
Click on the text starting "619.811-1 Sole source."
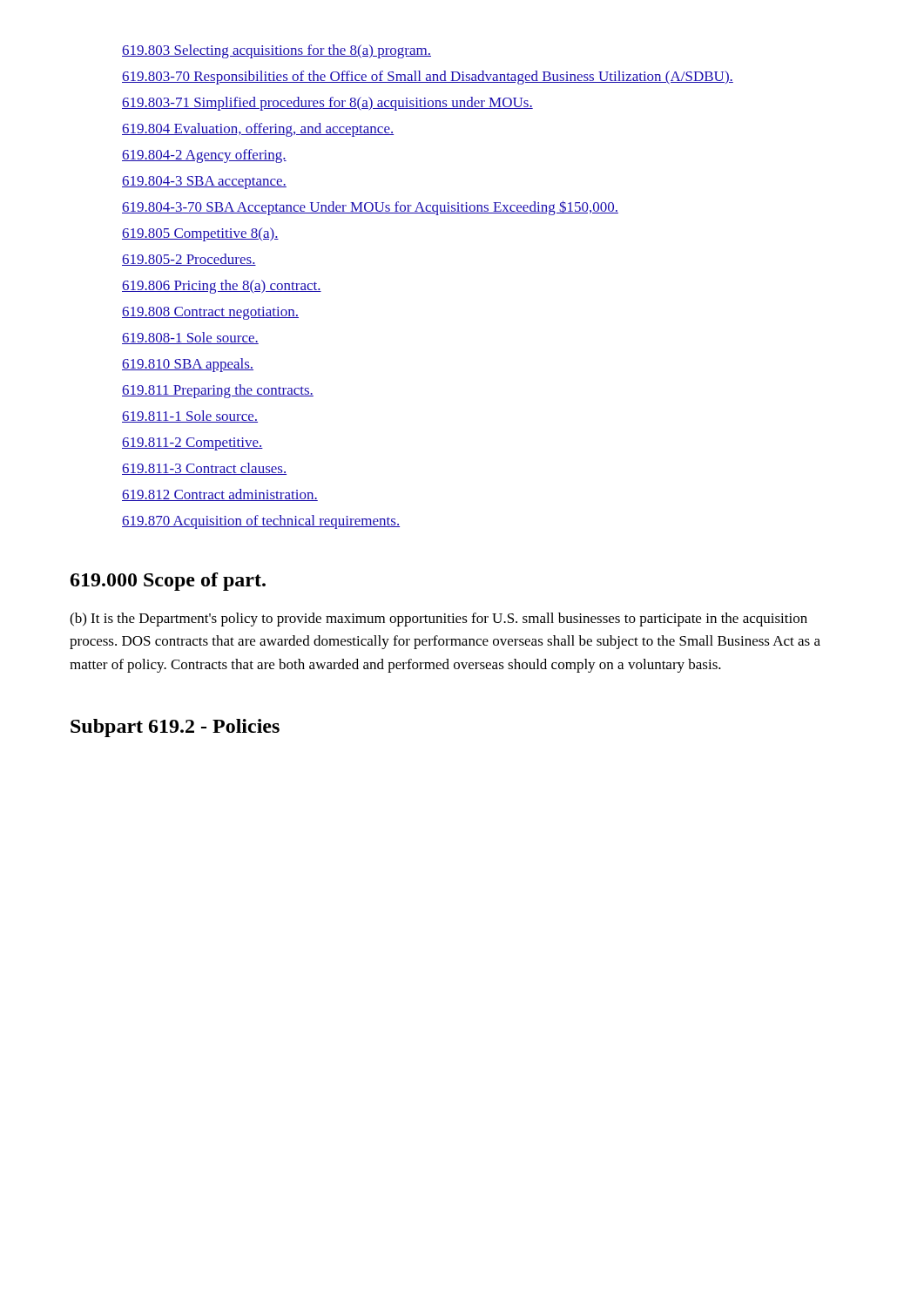[x=190, y=416]
